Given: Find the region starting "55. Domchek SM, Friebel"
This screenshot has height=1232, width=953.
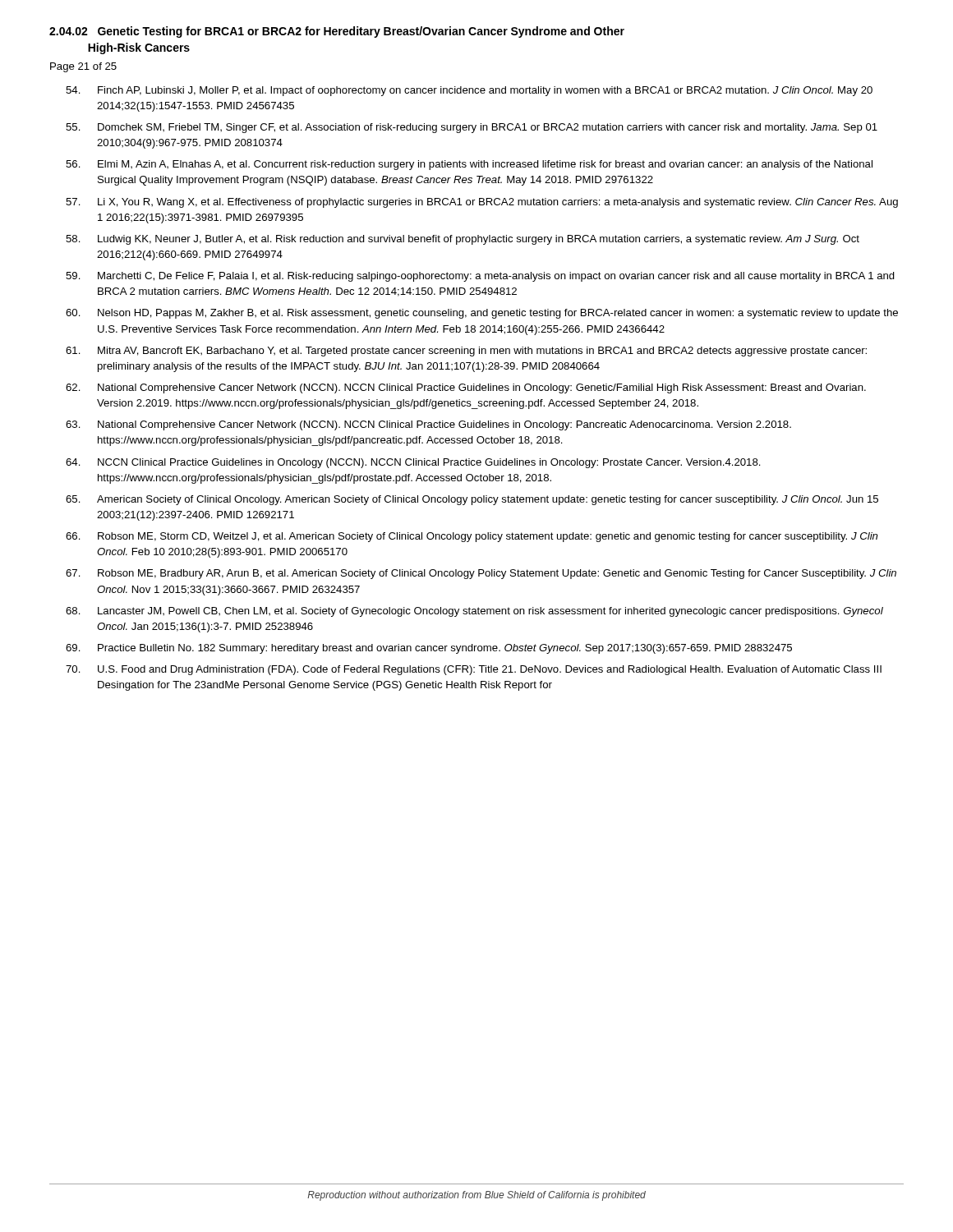Looking at the screenshot, I should [485, 135].
